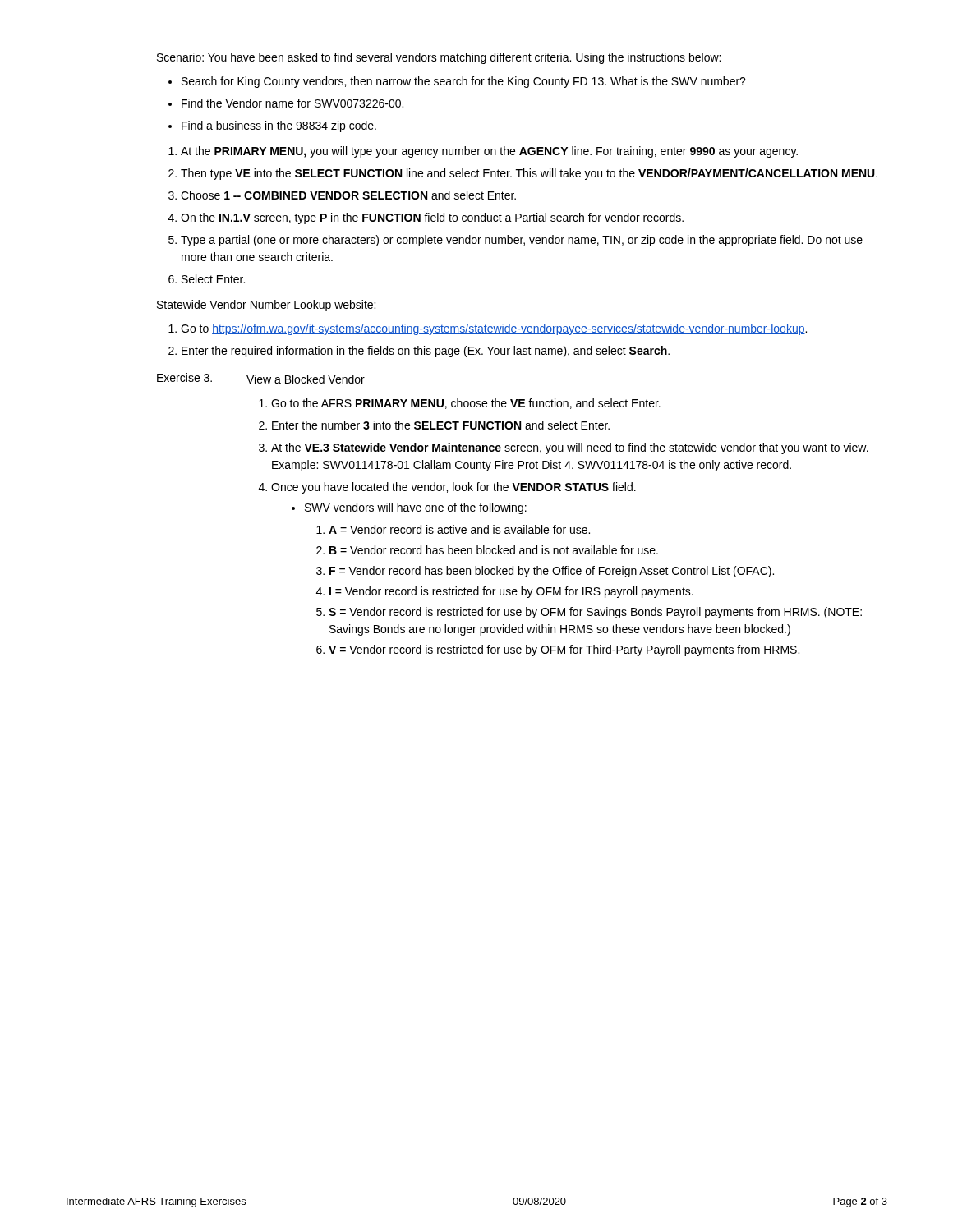953x1232 pixels.
Task: Find the block starting "Find the Vendor name for SWV0073226-00."
Action: coord(292,103)
